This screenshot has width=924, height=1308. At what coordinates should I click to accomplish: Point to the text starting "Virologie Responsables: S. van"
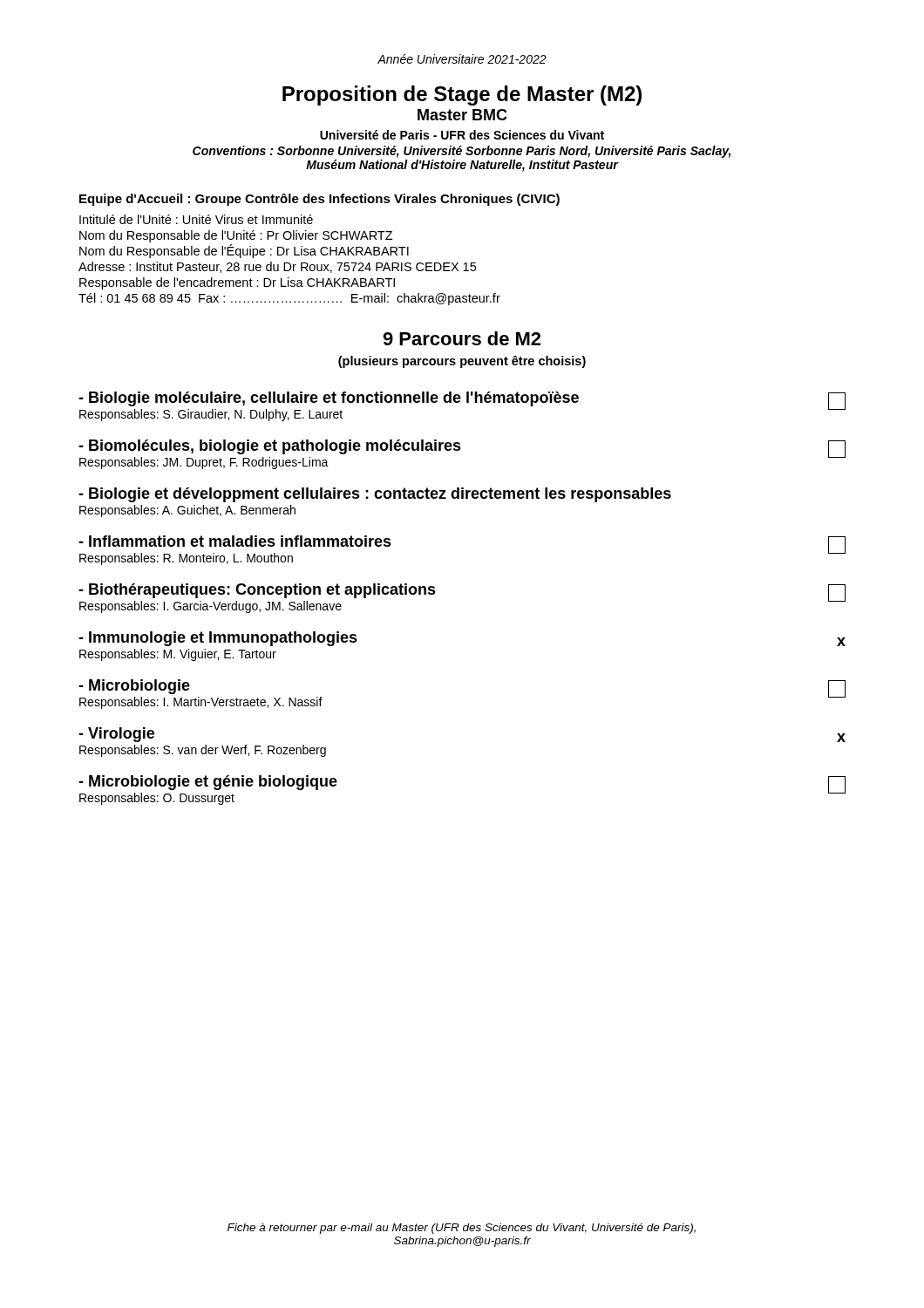(x=121, y=735)
